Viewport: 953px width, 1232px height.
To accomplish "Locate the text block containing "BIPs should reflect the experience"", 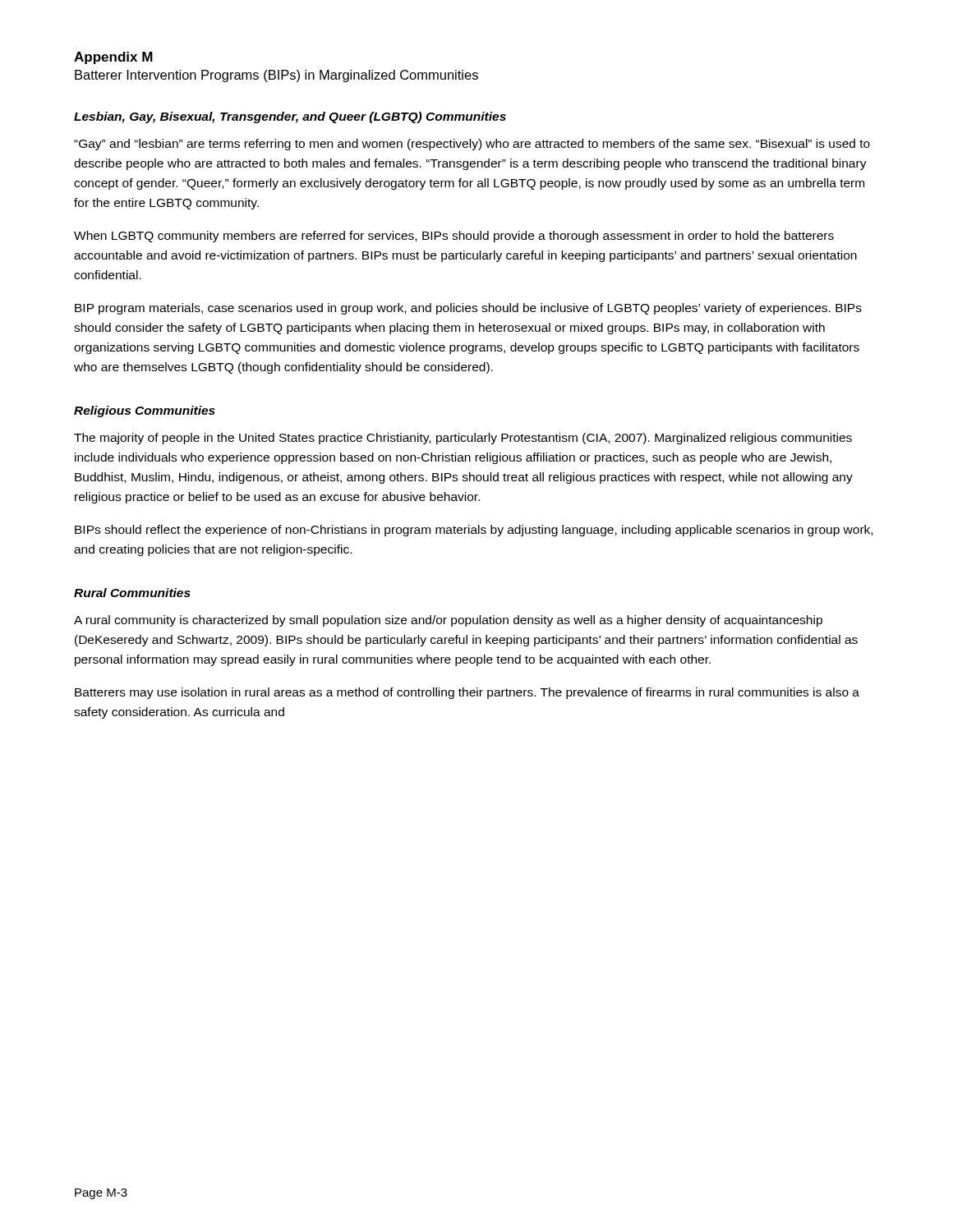I will (474, 539).
